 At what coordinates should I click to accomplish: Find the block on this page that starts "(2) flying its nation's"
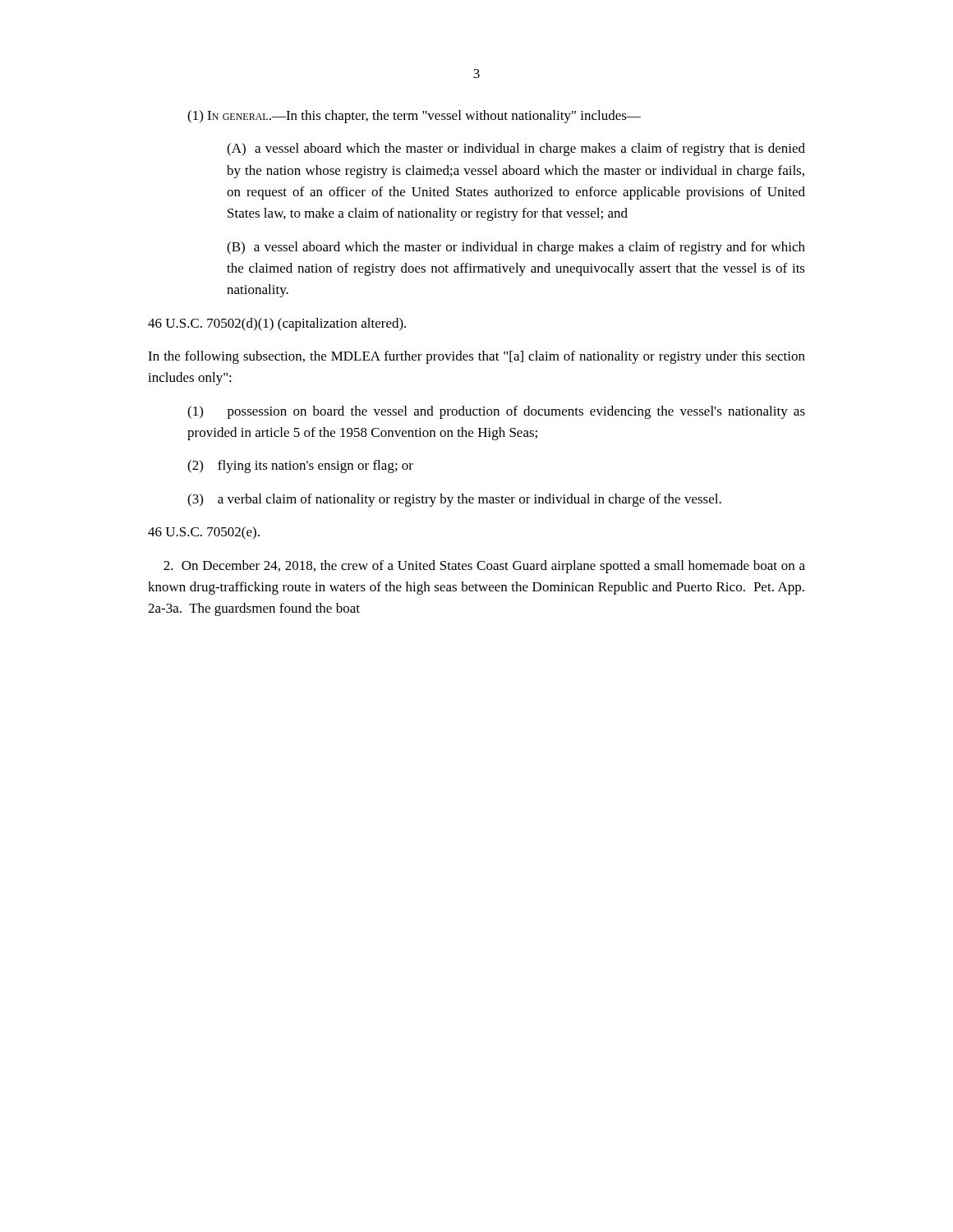point(300,466)
